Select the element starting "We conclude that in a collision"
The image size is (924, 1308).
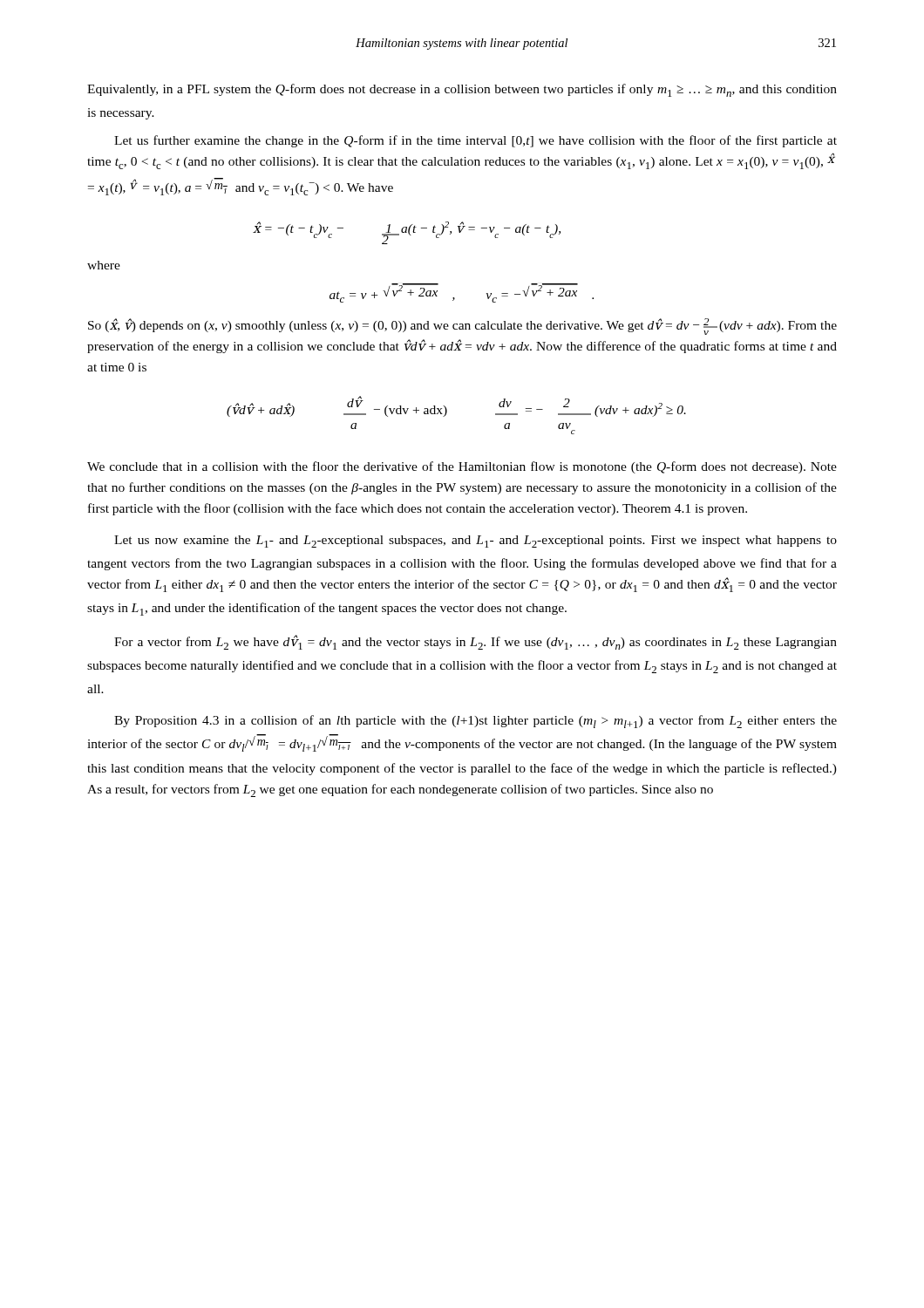pos(462,487)
